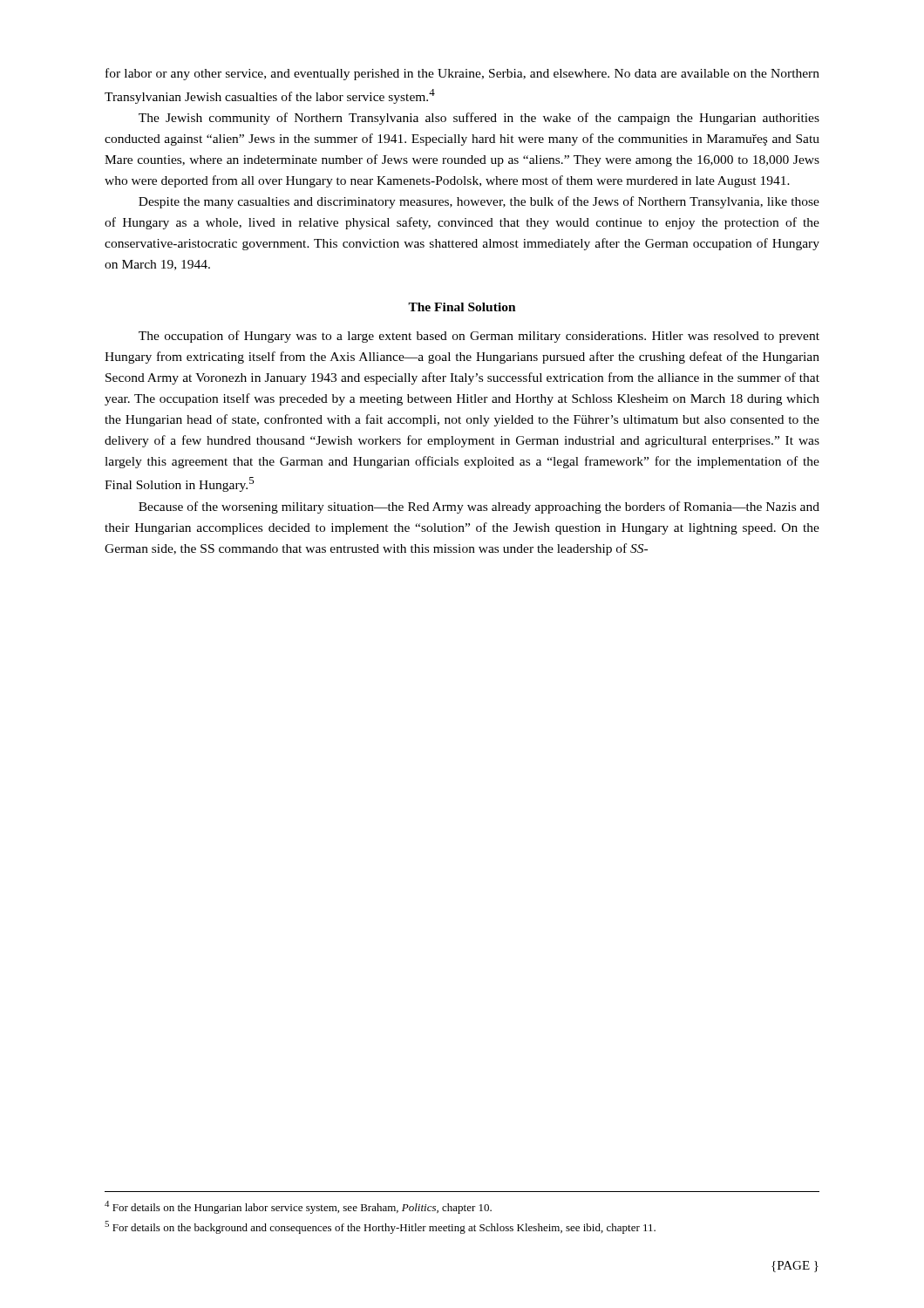This screenshot has height=1308, width=924.
Task: Point to the element starting "The Final Solution"
Action: (x=462, y=307)
